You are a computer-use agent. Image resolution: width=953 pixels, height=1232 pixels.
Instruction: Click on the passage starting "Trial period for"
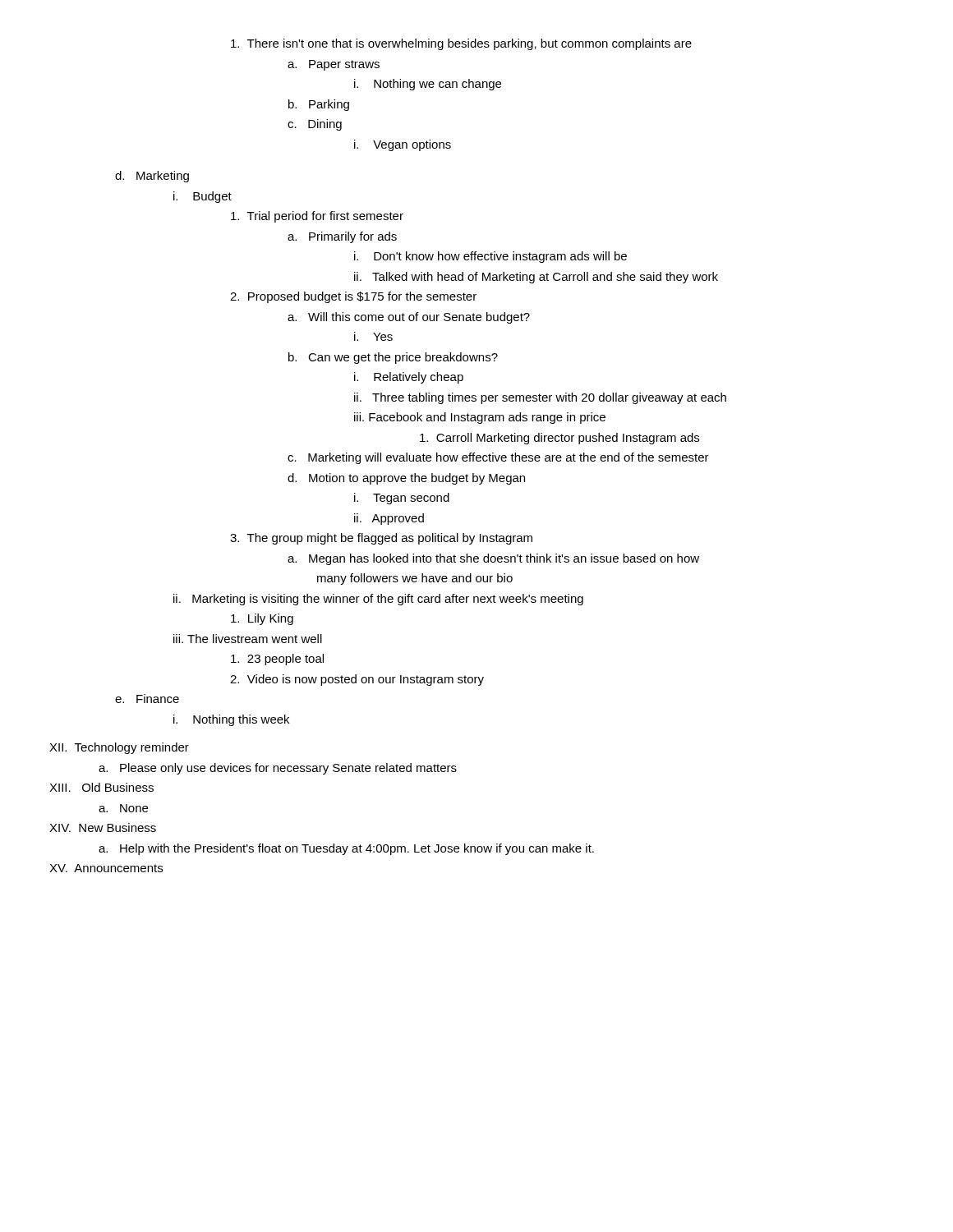317,216
